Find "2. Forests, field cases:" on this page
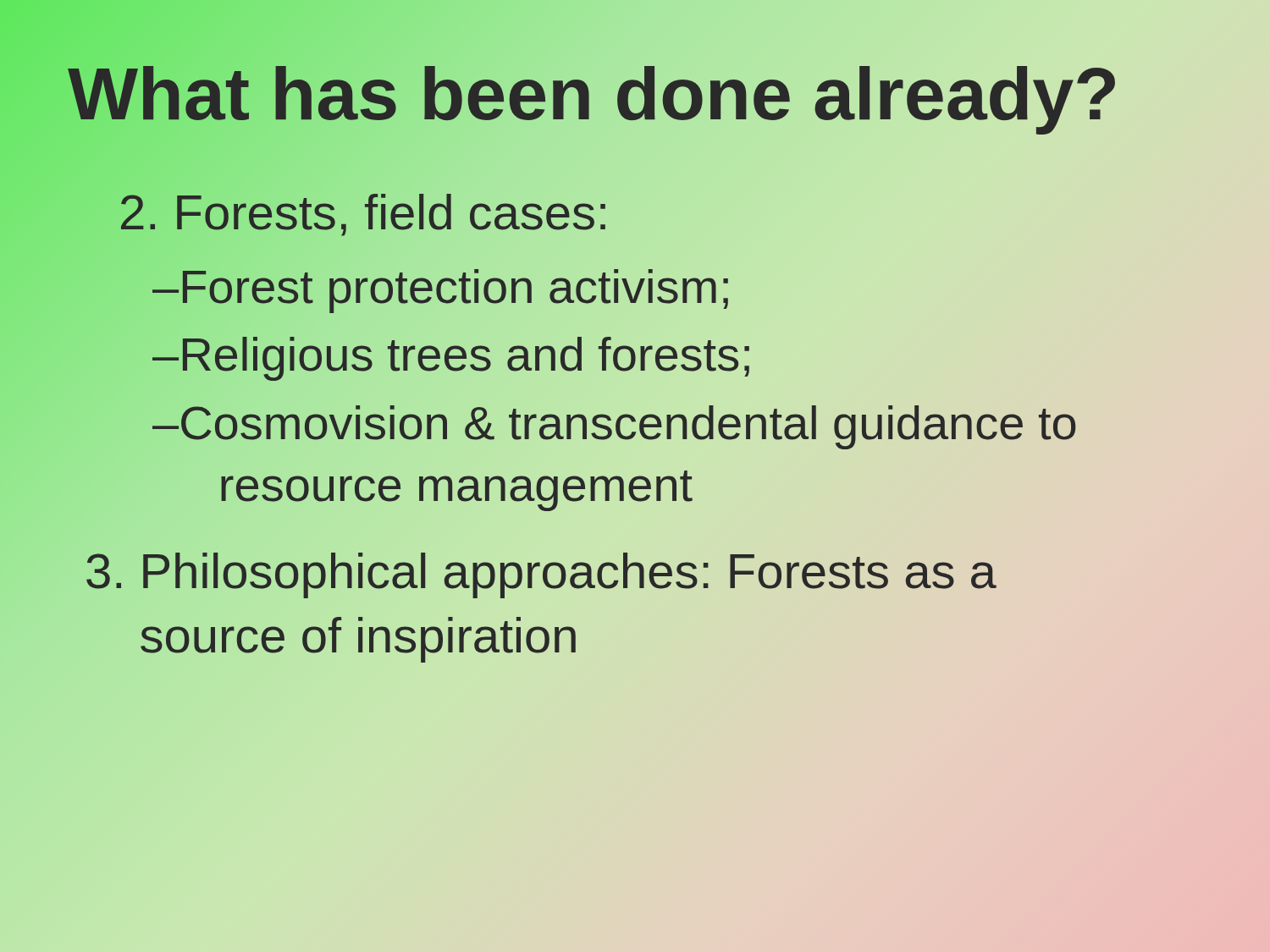 click(364, 212)
